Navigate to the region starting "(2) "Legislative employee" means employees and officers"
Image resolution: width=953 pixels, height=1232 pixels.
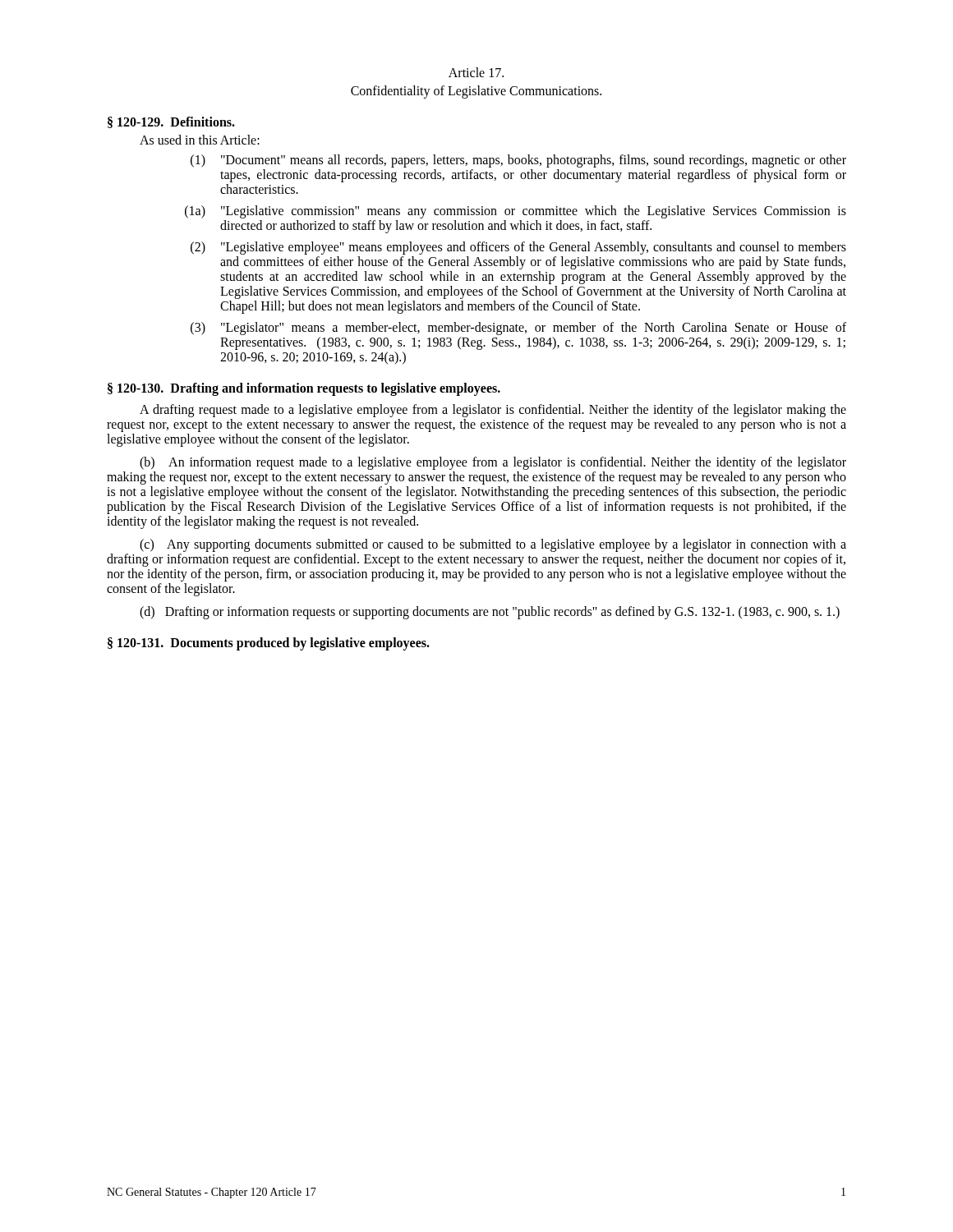click(501, 277)
